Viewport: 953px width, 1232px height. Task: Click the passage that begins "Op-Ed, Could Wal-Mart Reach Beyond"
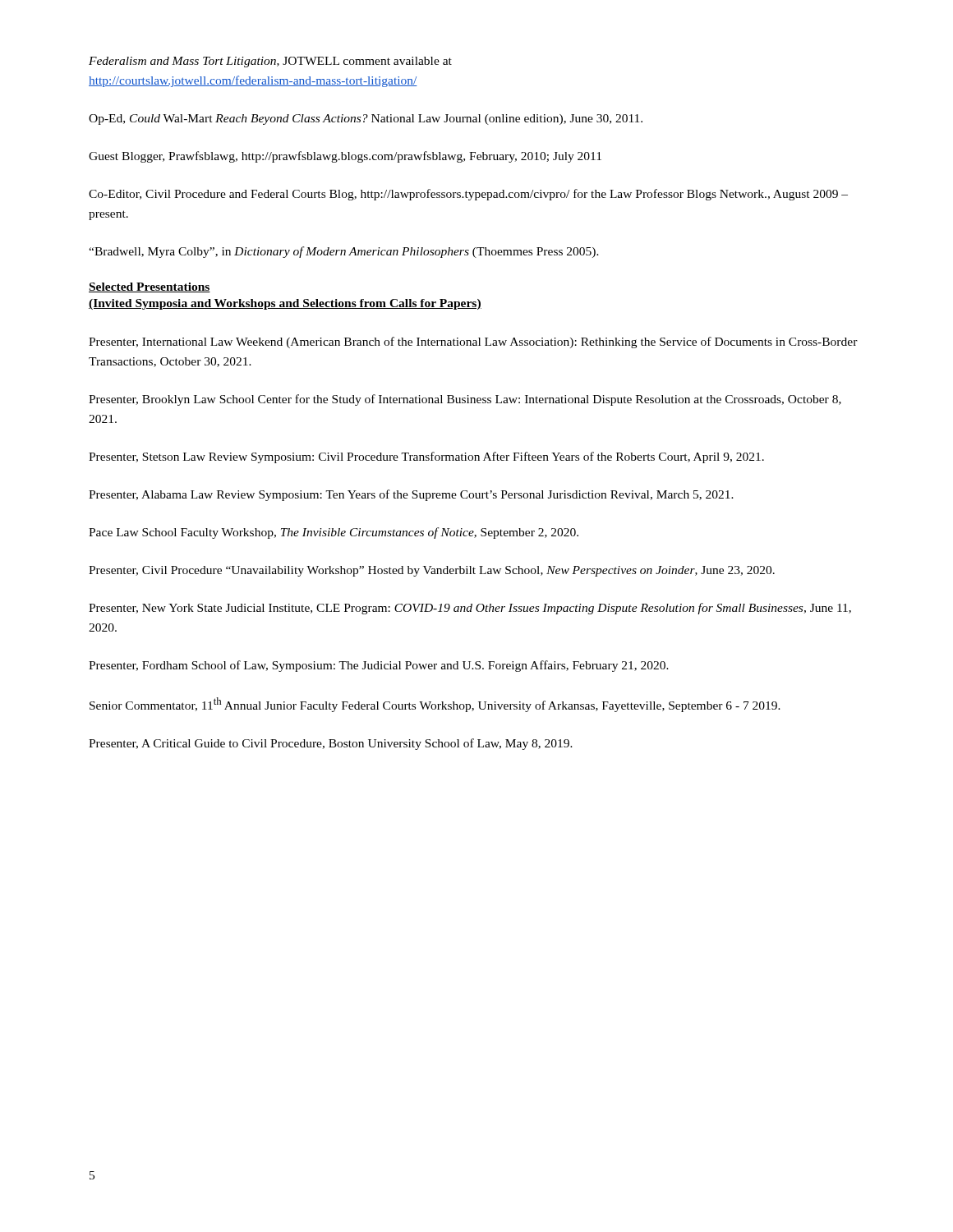[366, 118]
